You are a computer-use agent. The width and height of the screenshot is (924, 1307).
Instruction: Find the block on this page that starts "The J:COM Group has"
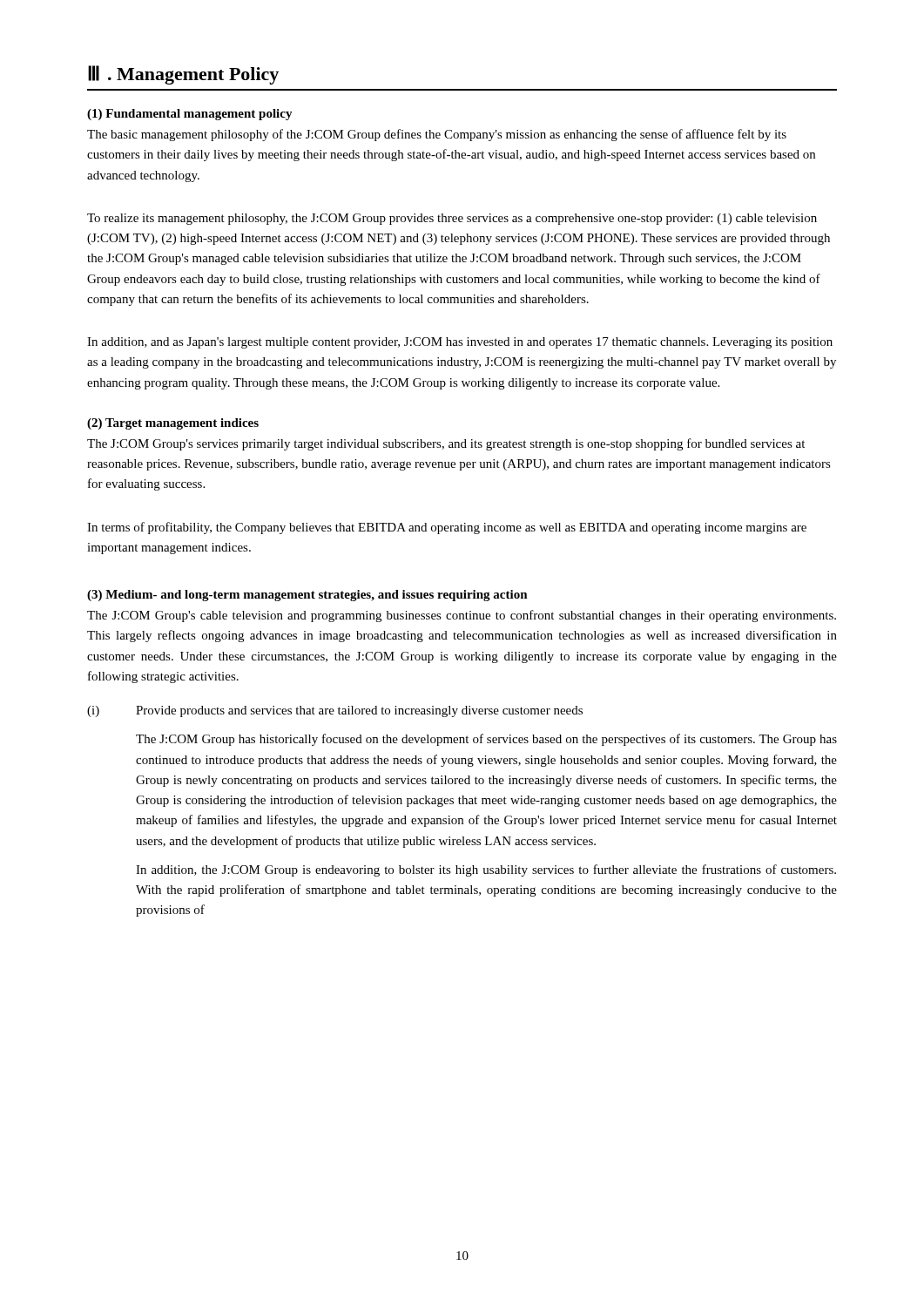pos(486,790)
